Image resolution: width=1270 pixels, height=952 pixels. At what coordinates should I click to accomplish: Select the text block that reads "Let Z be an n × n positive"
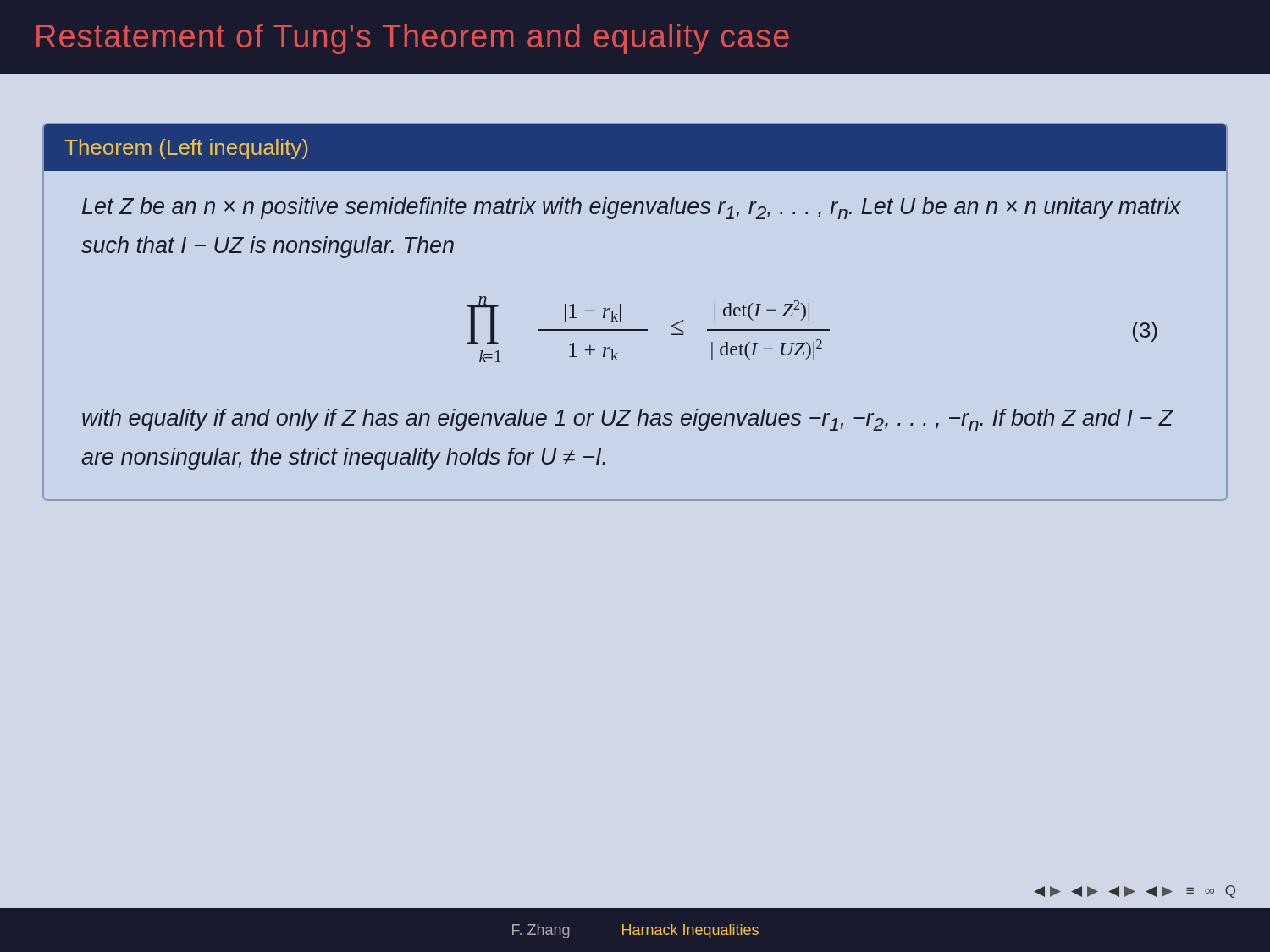pyautogui.click(x=631, y=226)
